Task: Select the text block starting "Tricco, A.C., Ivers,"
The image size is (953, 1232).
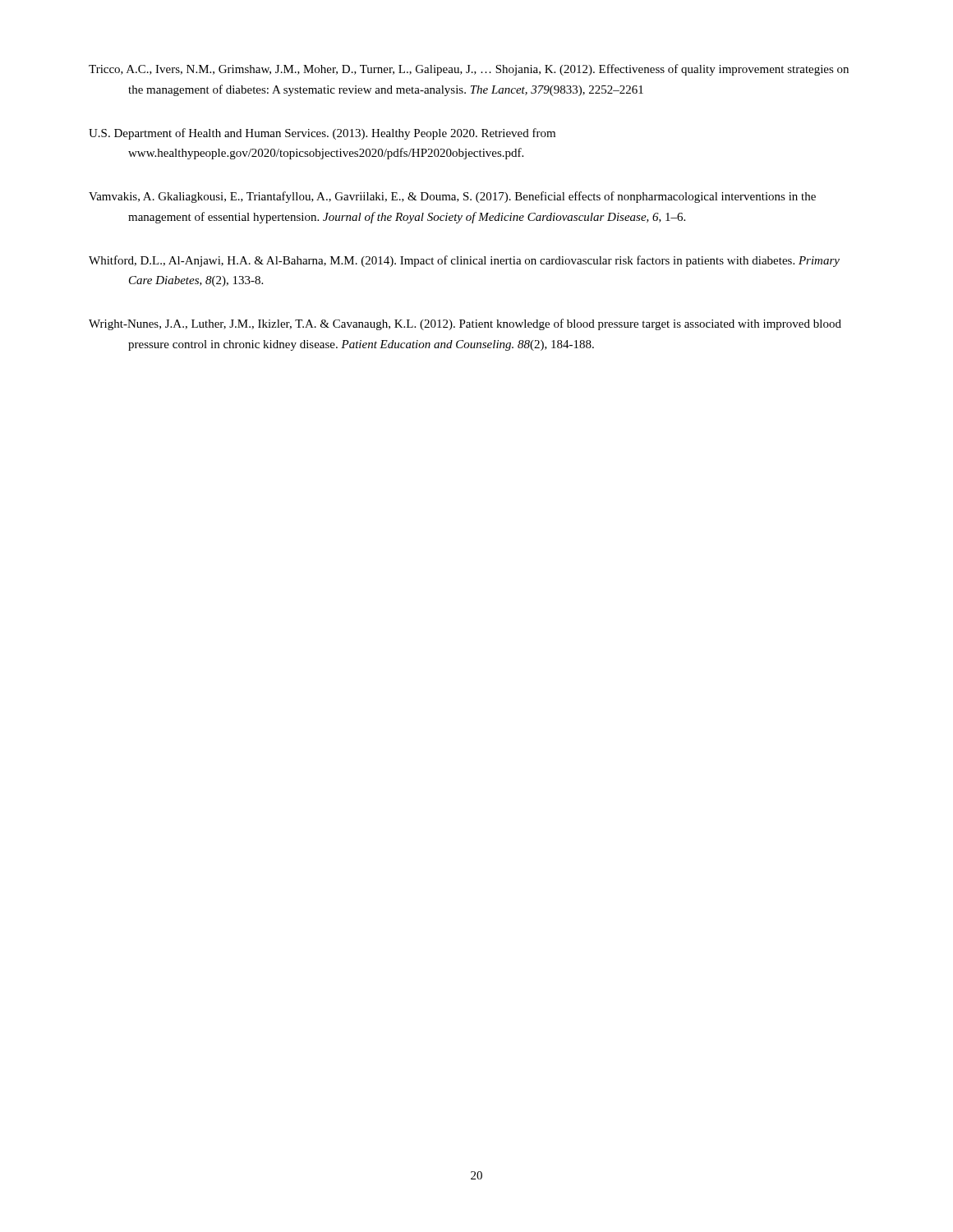Action: coord(476,79)
